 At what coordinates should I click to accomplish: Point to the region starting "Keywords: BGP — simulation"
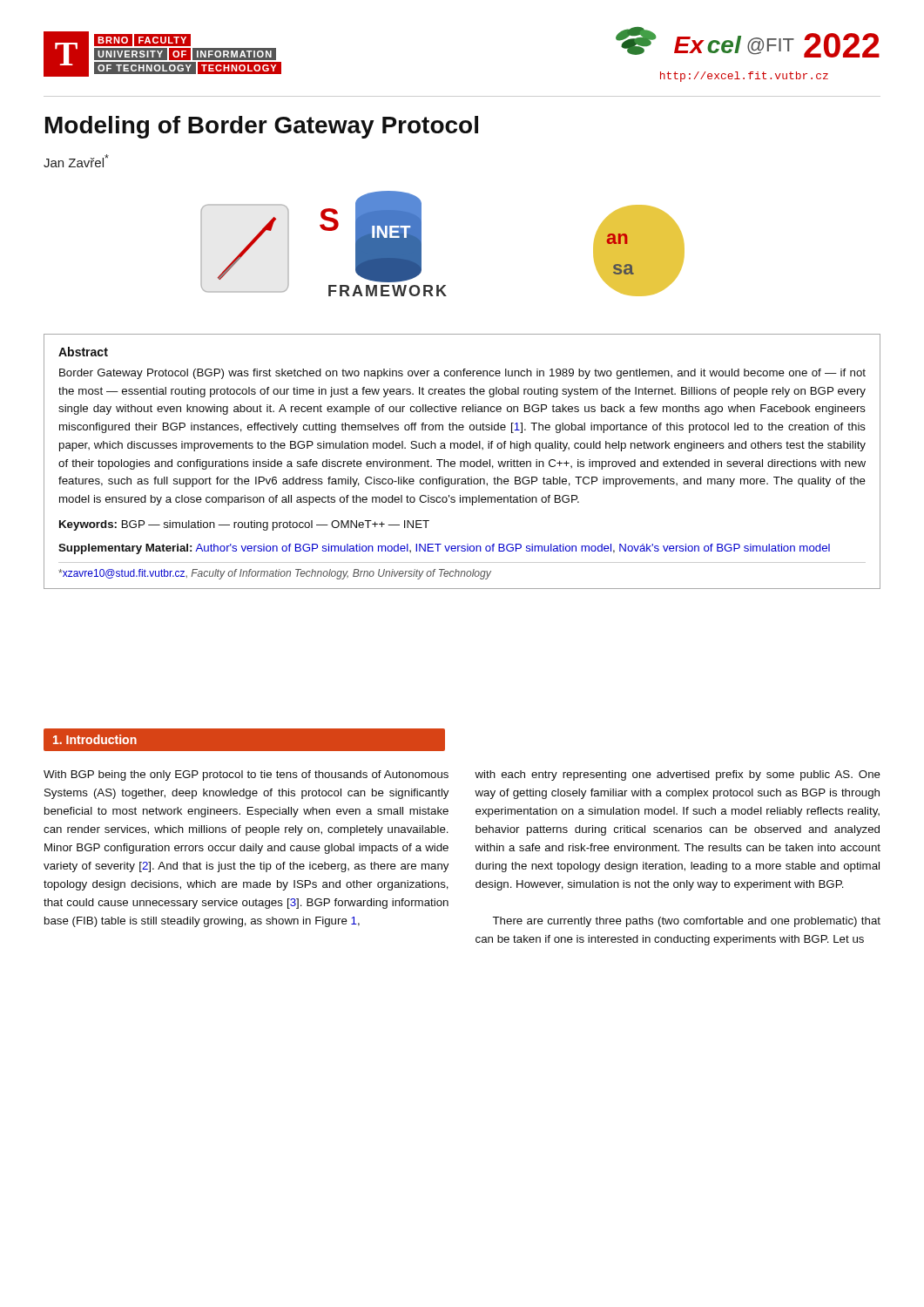click(244, 524)
